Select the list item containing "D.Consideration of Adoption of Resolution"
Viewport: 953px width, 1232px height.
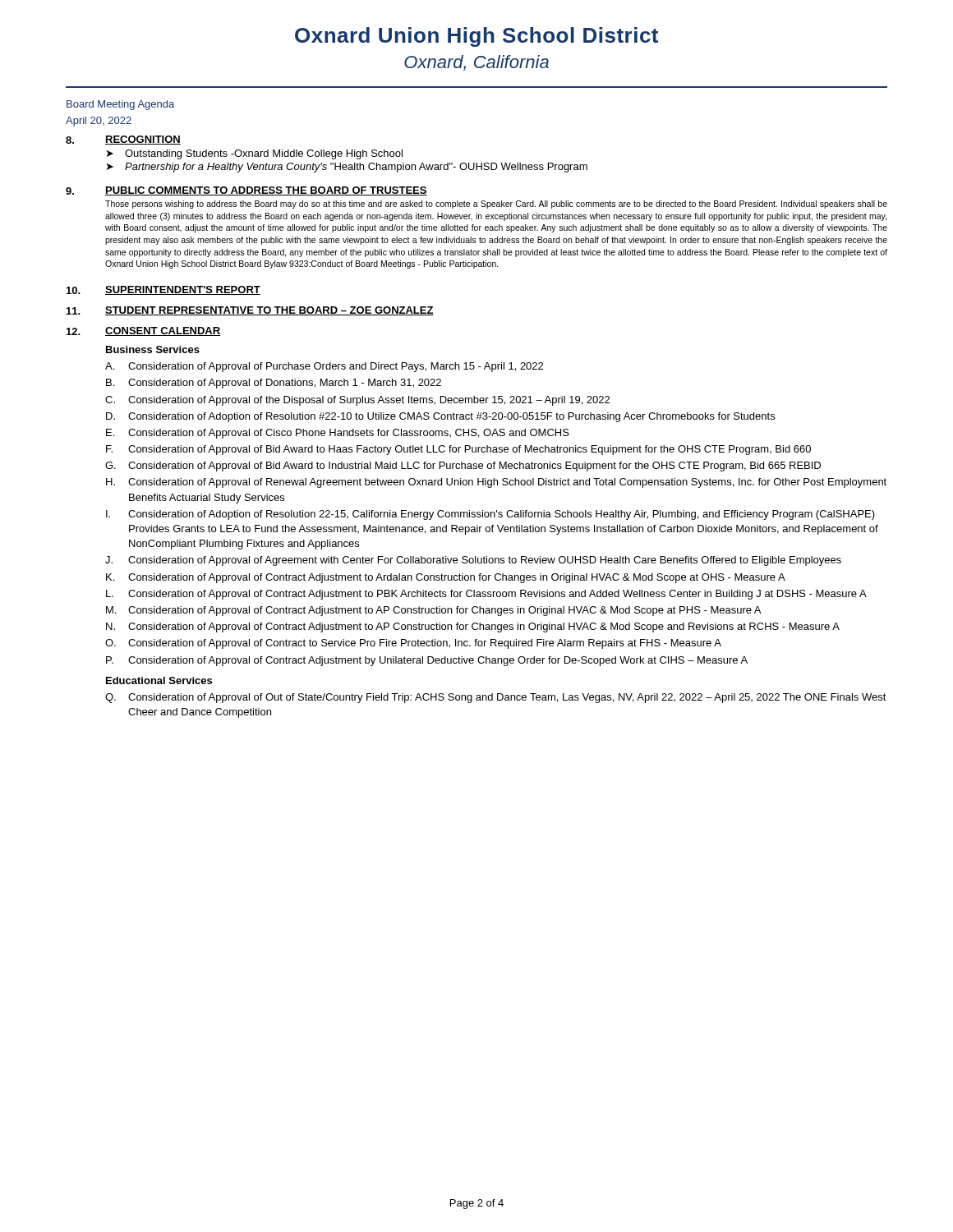click(440, 416)
